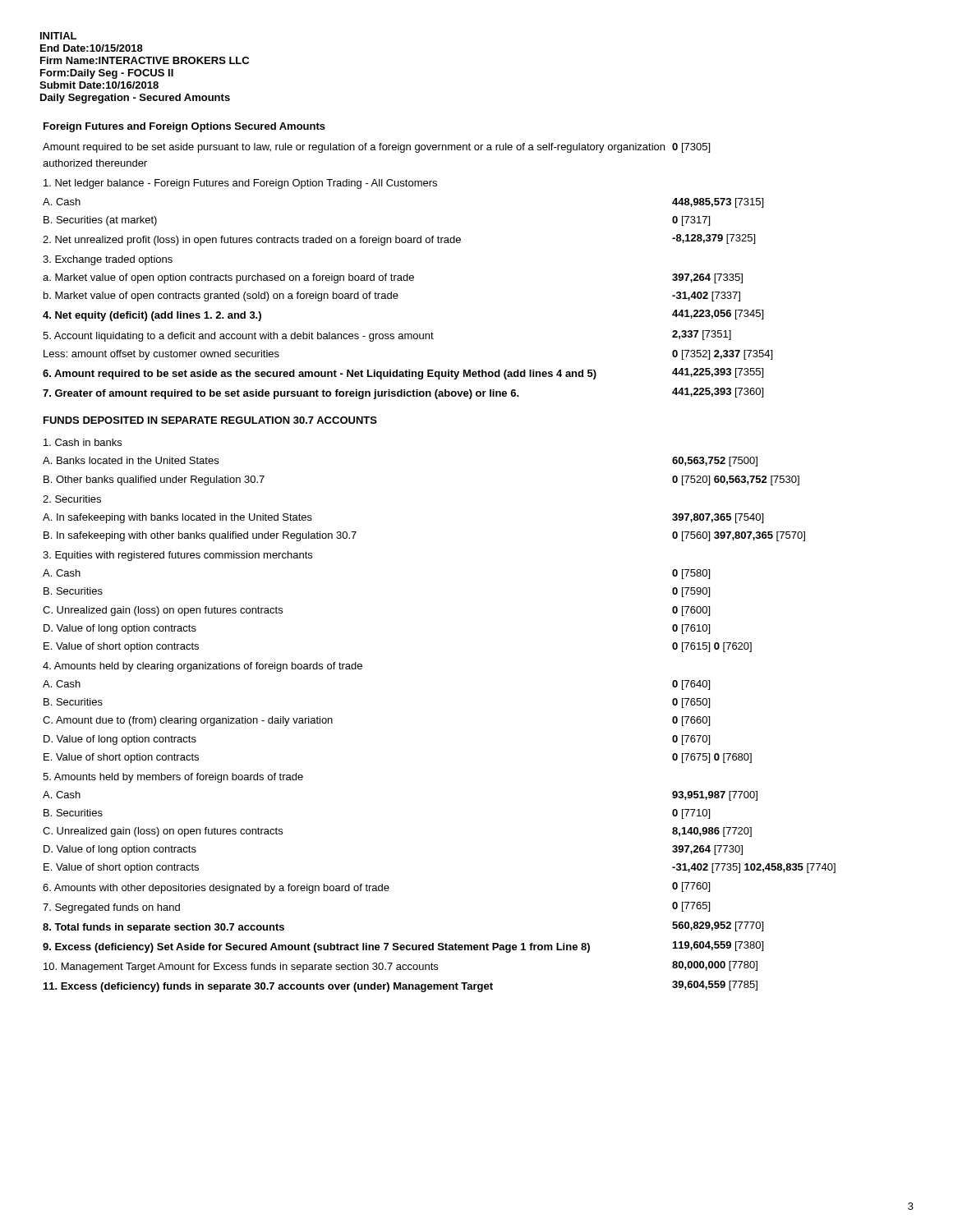Navigate to the passage starting "4. Amounts held by clearing organizations"

(x=203, y=666)
